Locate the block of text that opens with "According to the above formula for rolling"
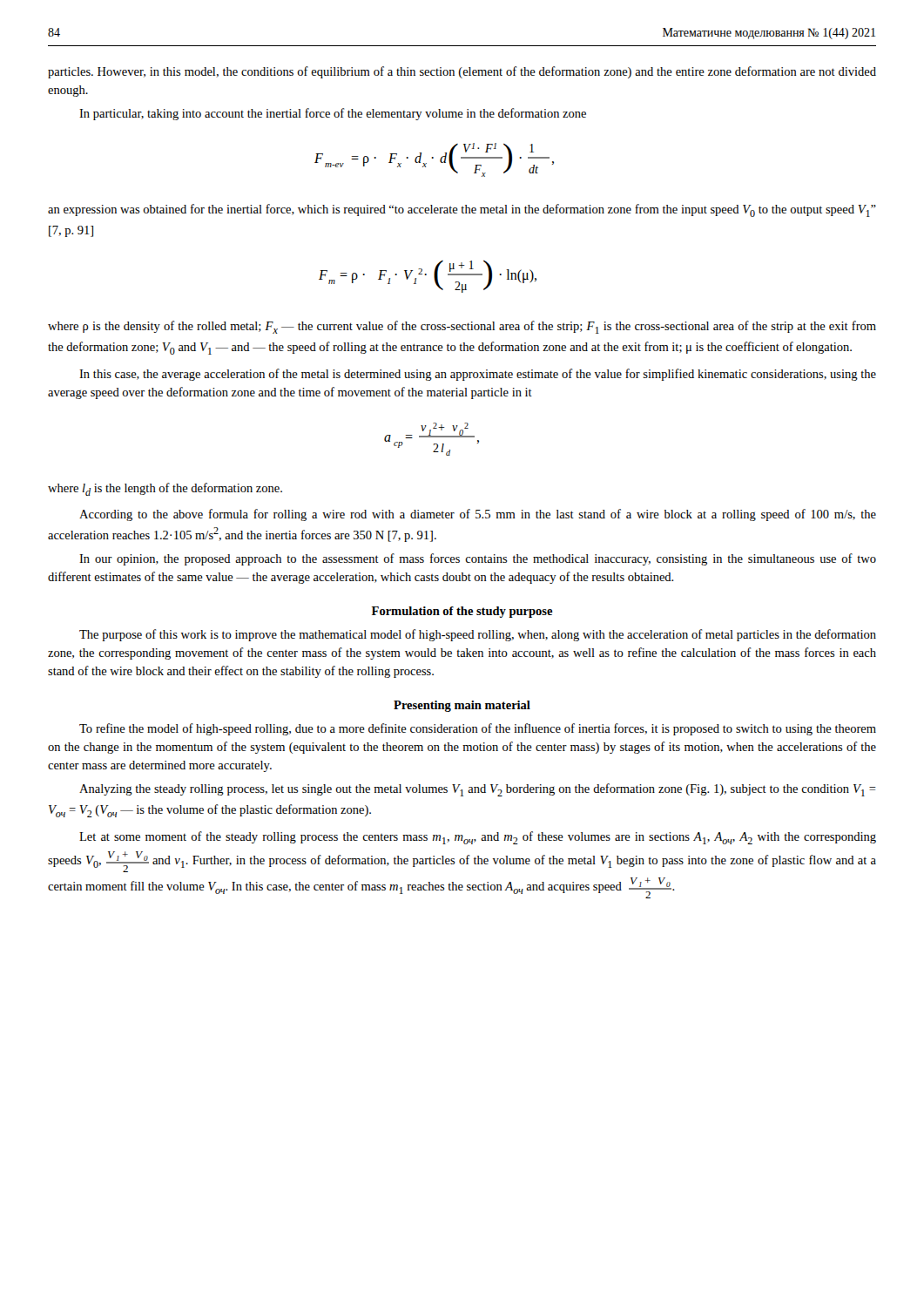 pos(462,525)
